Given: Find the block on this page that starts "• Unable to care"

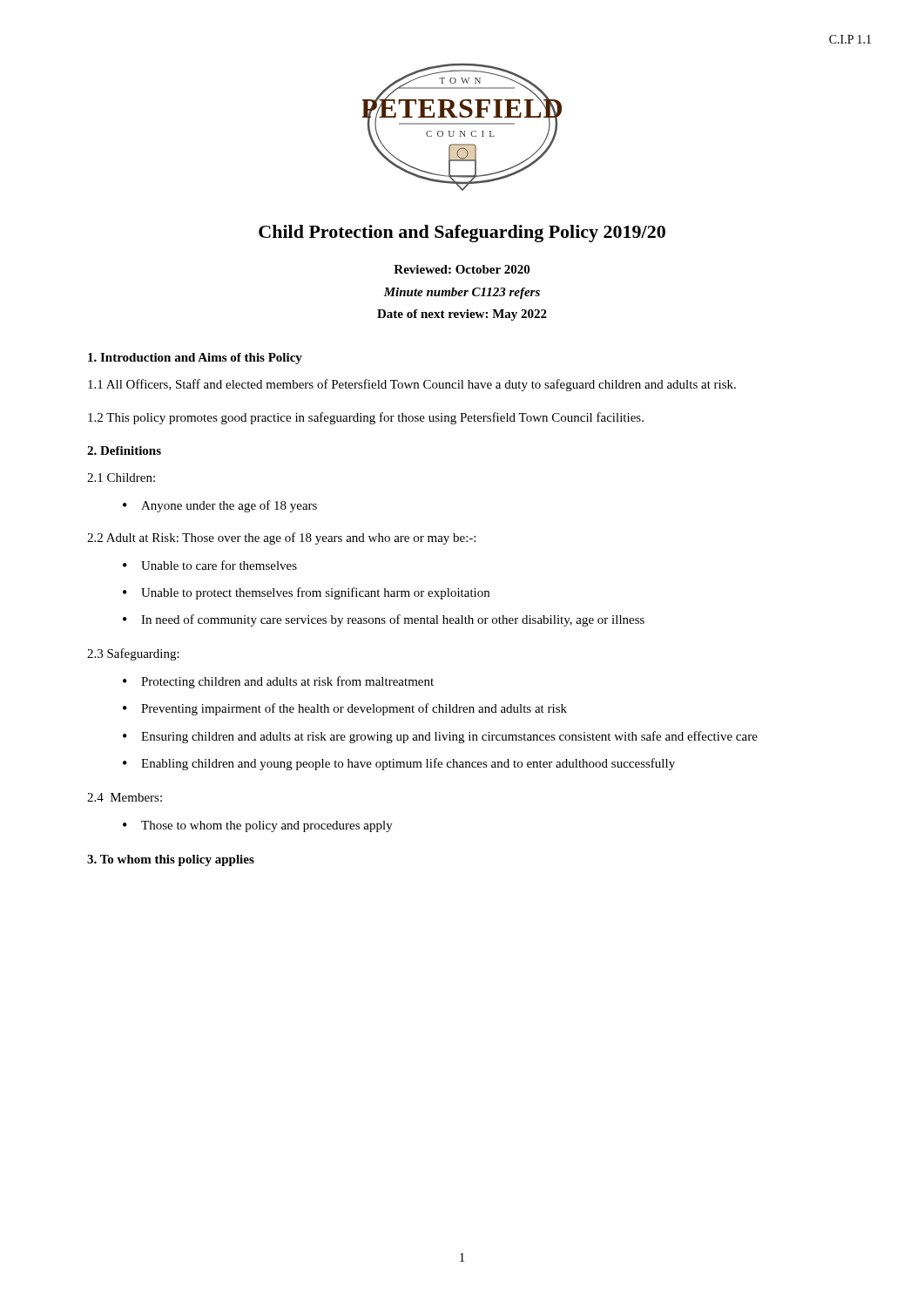Looking at the screenshot, I should pyautogui.click(x=210, y=565).
